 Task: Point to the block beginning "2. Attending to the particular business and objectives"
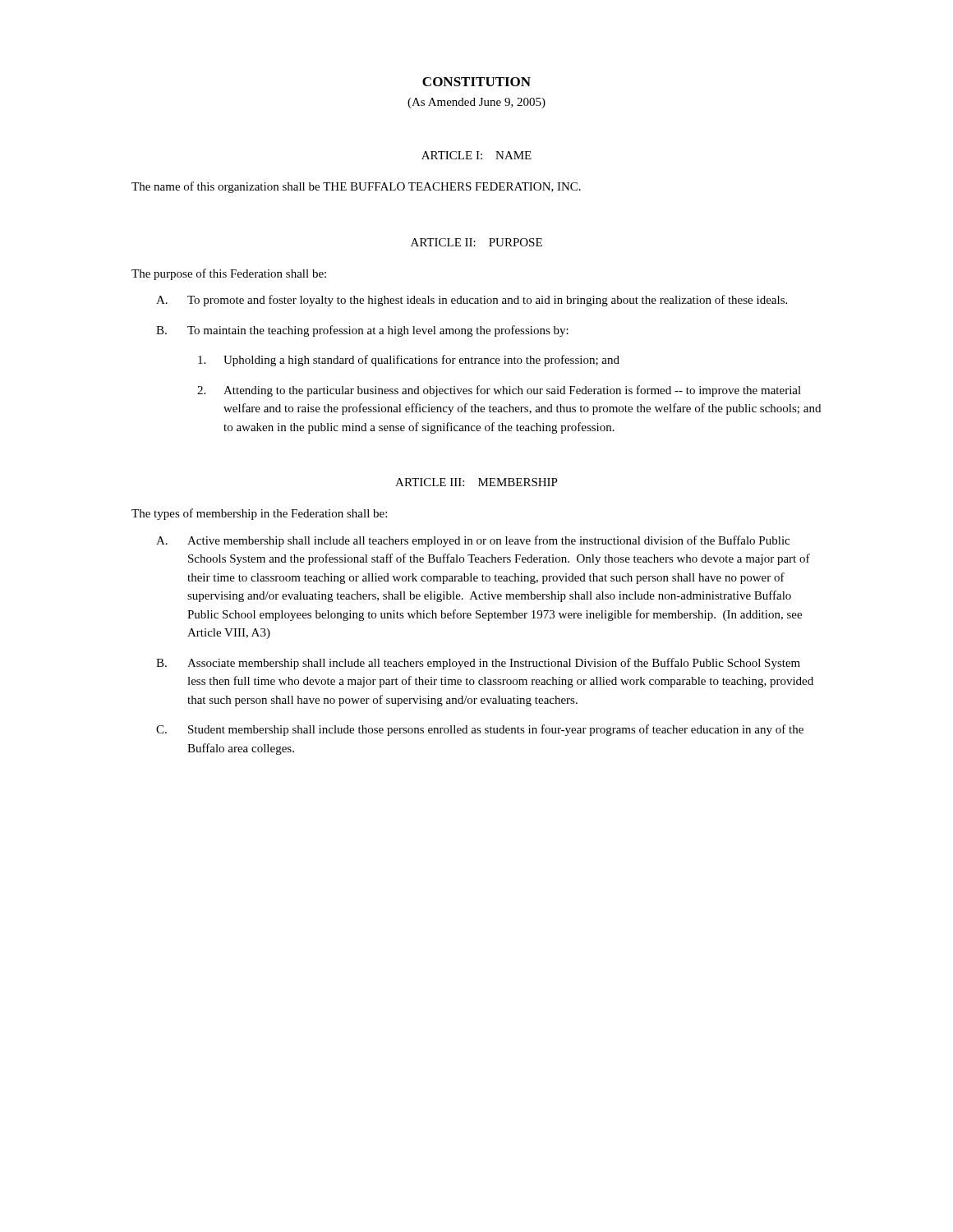pos(509,408)
